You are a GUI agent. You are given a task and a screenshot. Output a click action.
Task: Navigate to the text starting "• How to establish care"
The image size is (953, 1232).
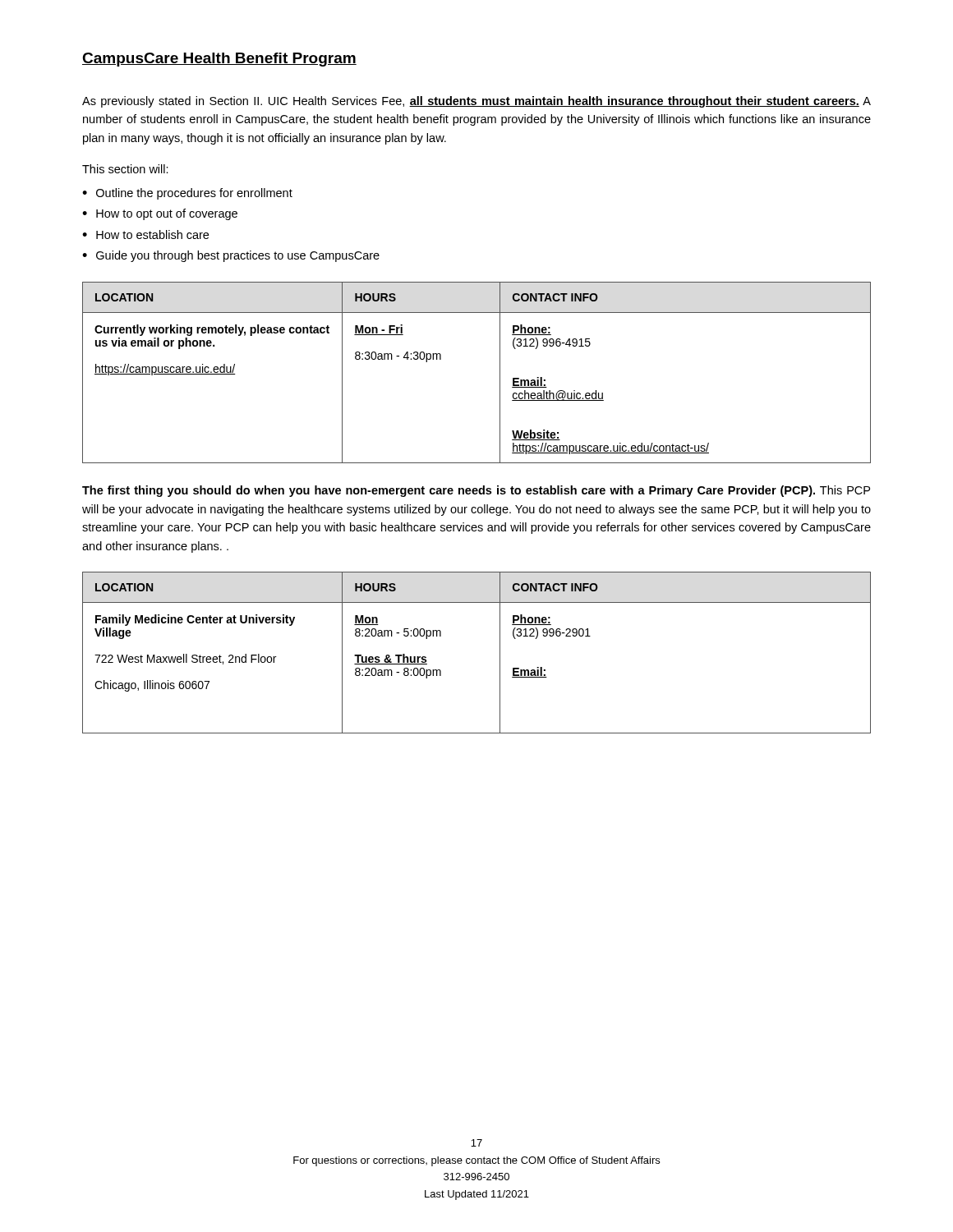146,235
